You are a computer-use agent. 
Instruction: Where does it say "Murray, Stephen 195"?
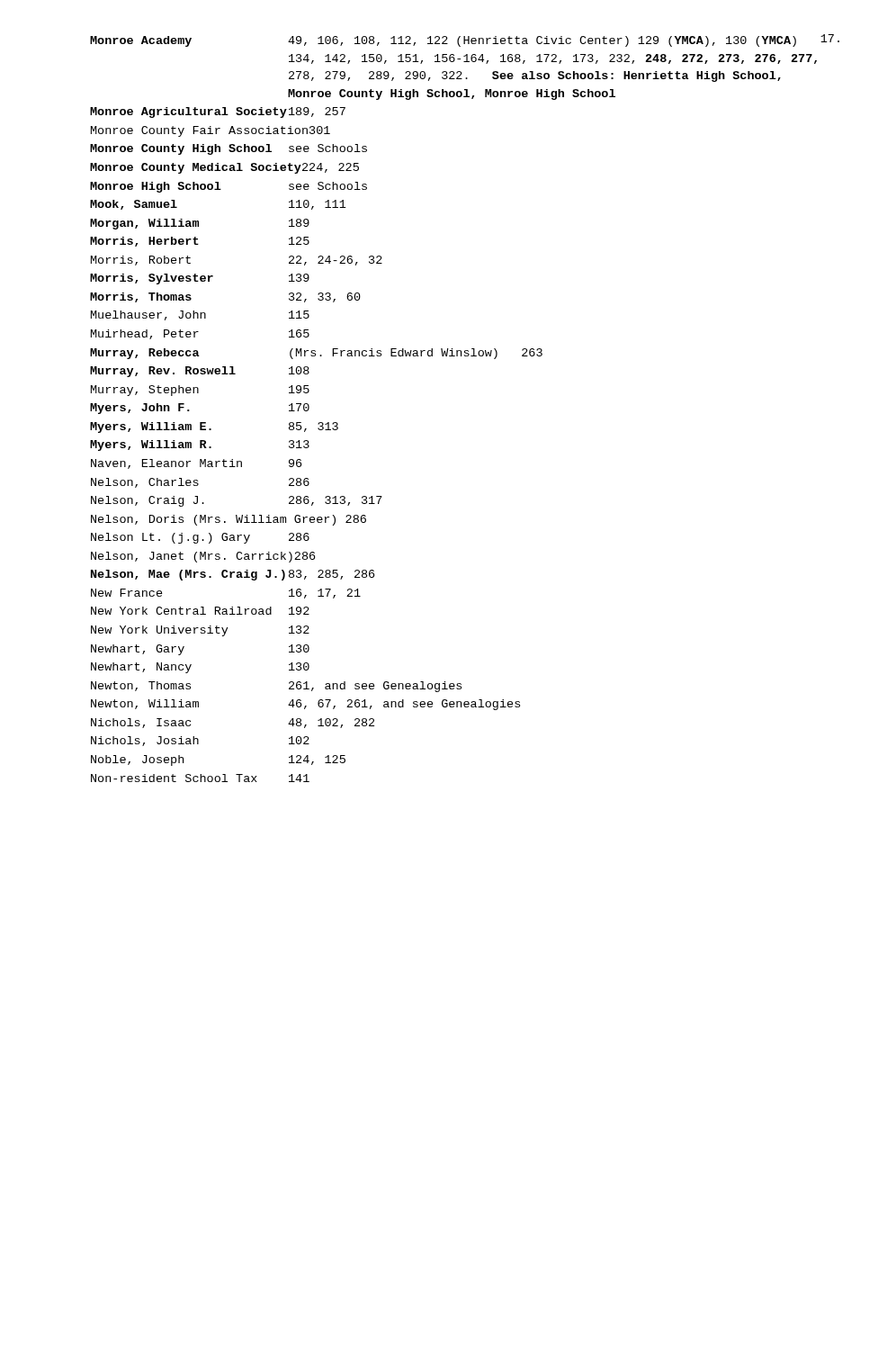pyautogui.click(x=200, y=390)
